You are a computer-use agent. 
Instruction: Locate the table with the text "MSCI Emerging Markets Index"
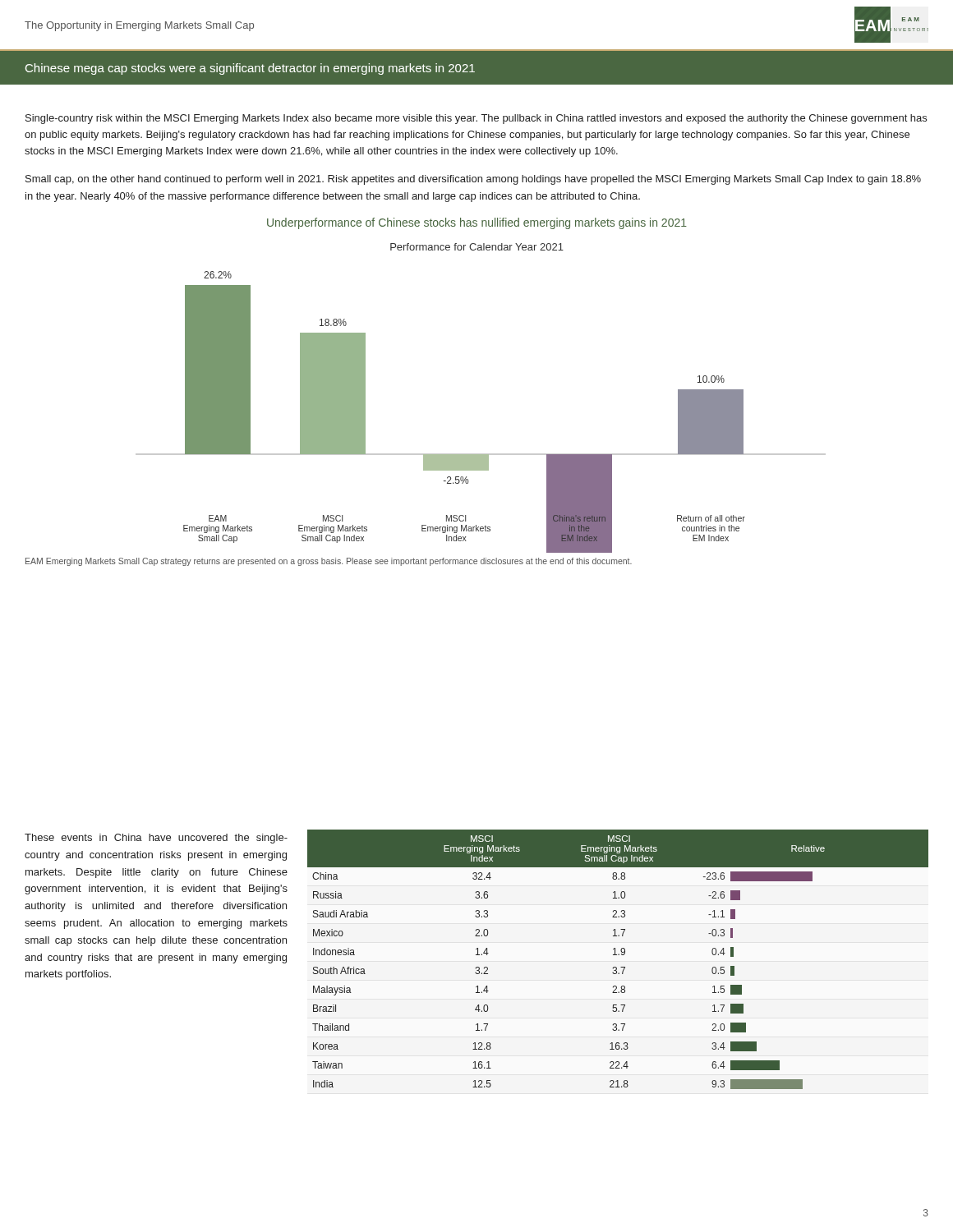[618, 962]
